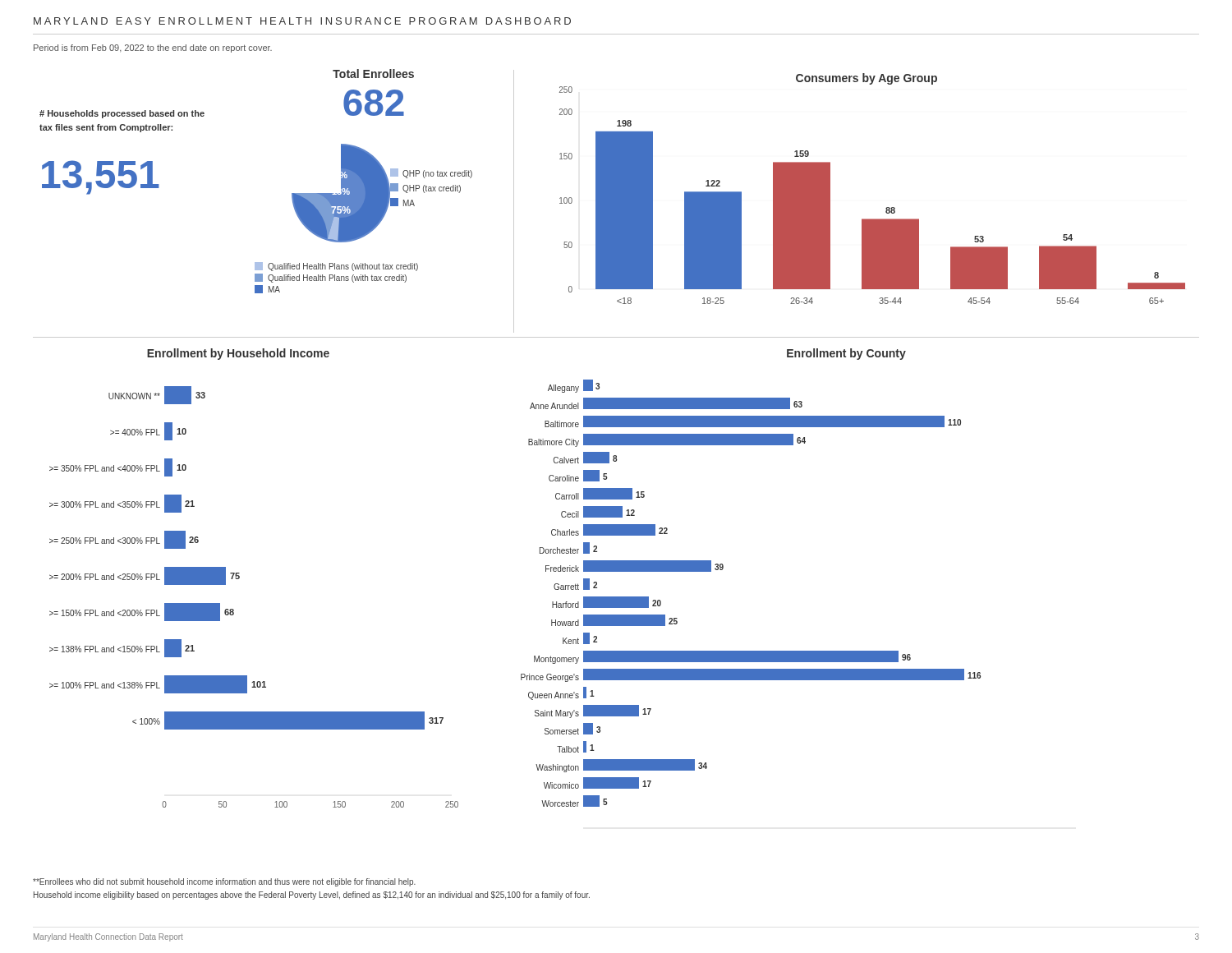Click on the section header with the text "Enrollment by Household Income"
Viewport: 1232px width, 953px height.
[238, 353]
